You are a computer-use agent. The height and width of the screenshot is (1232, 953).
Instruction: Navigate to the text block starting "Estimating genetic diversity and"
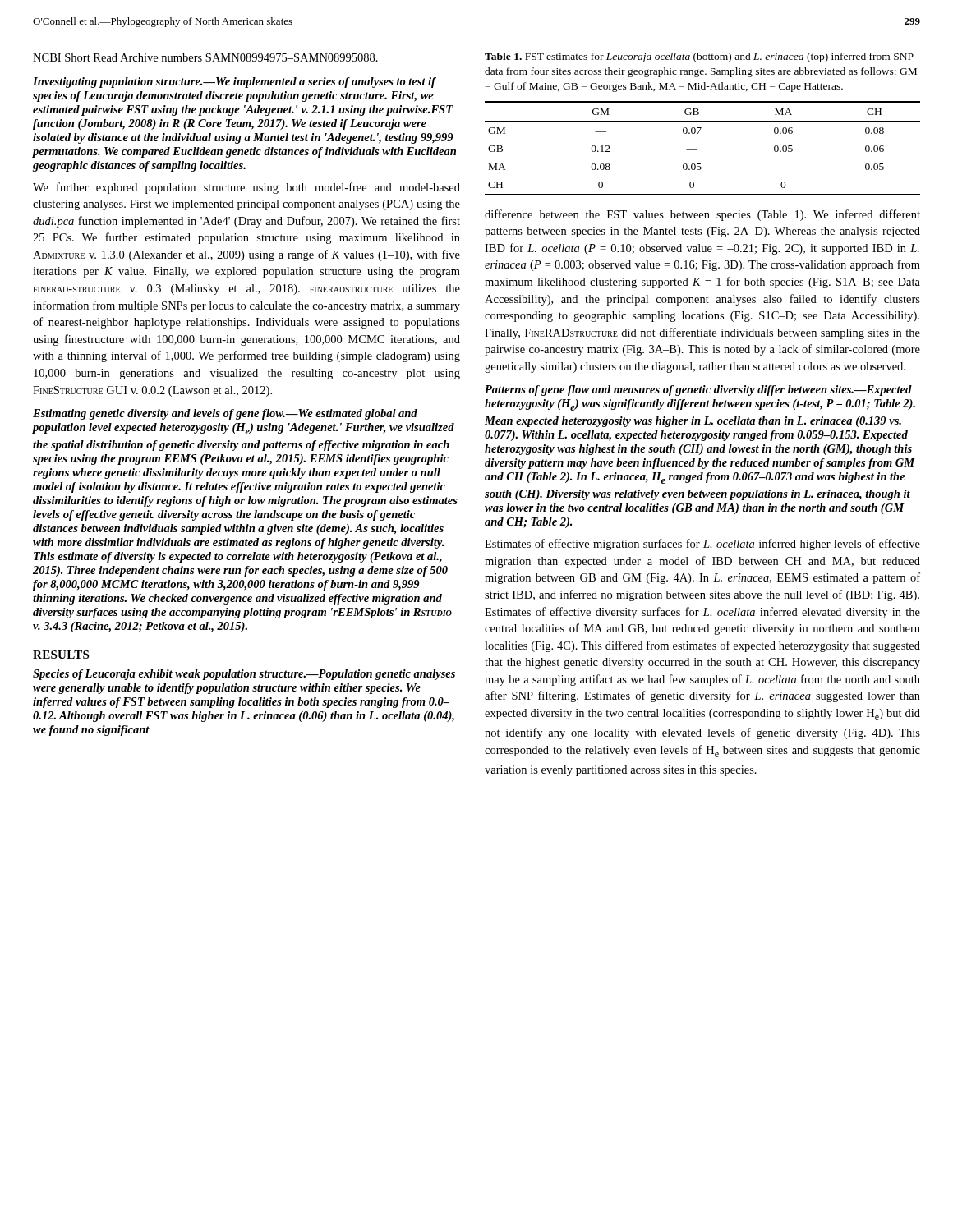coord(245,520)
